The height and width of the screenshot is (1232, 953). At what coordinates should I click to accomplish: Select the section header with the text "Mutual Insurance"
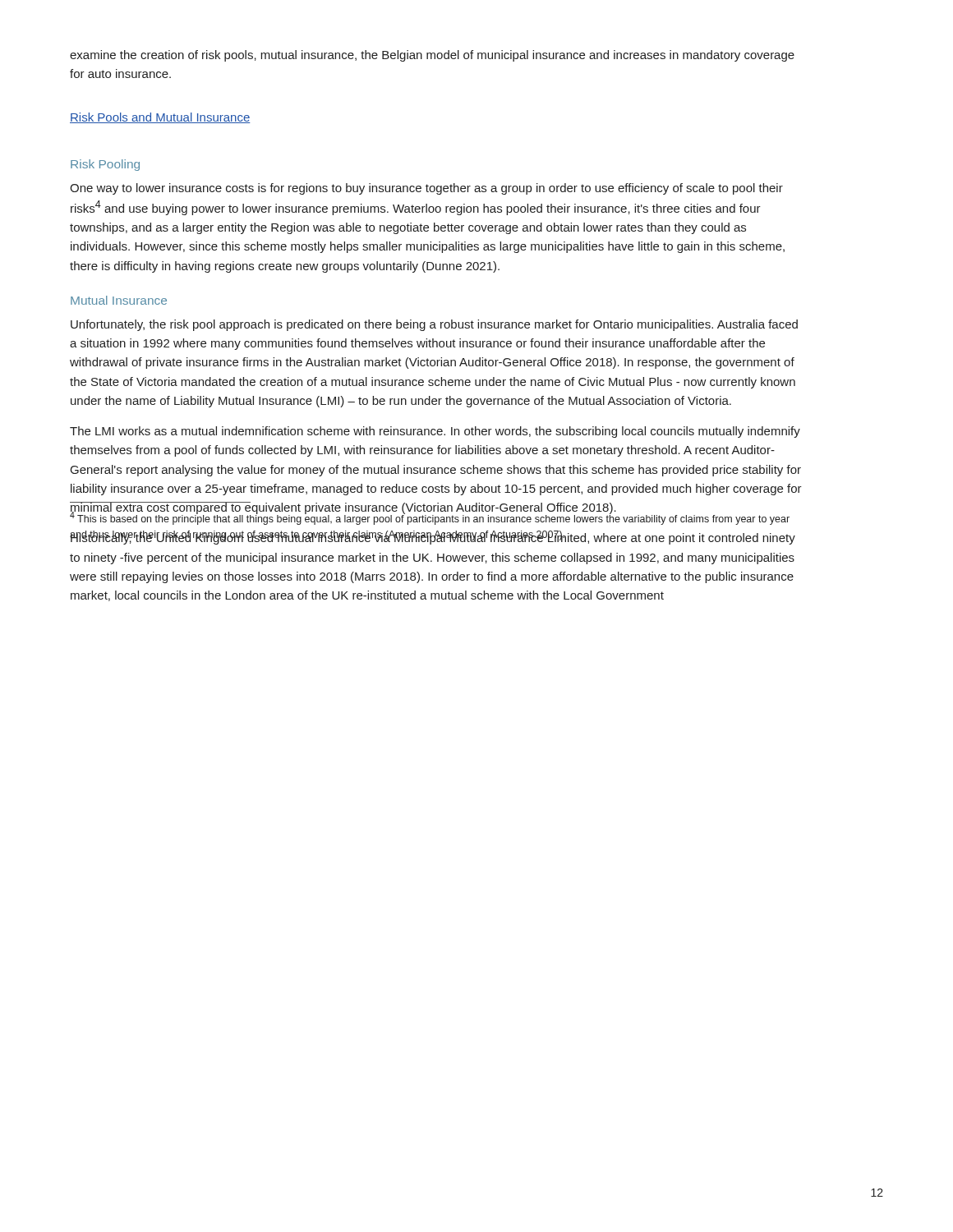point(119,300)
